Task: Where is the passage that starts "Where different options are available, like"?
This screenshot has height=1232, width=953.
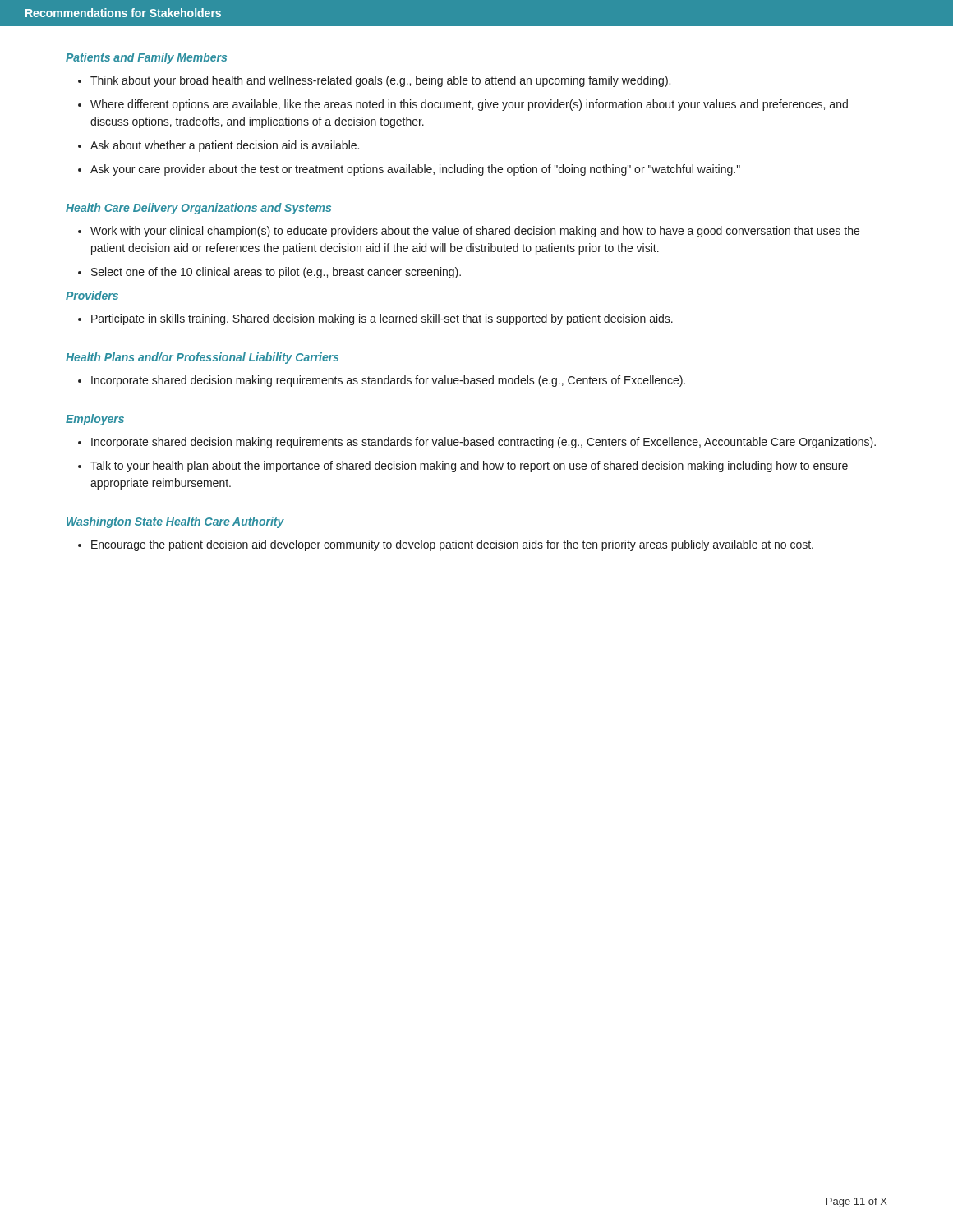Action: (x=469, y=113)
